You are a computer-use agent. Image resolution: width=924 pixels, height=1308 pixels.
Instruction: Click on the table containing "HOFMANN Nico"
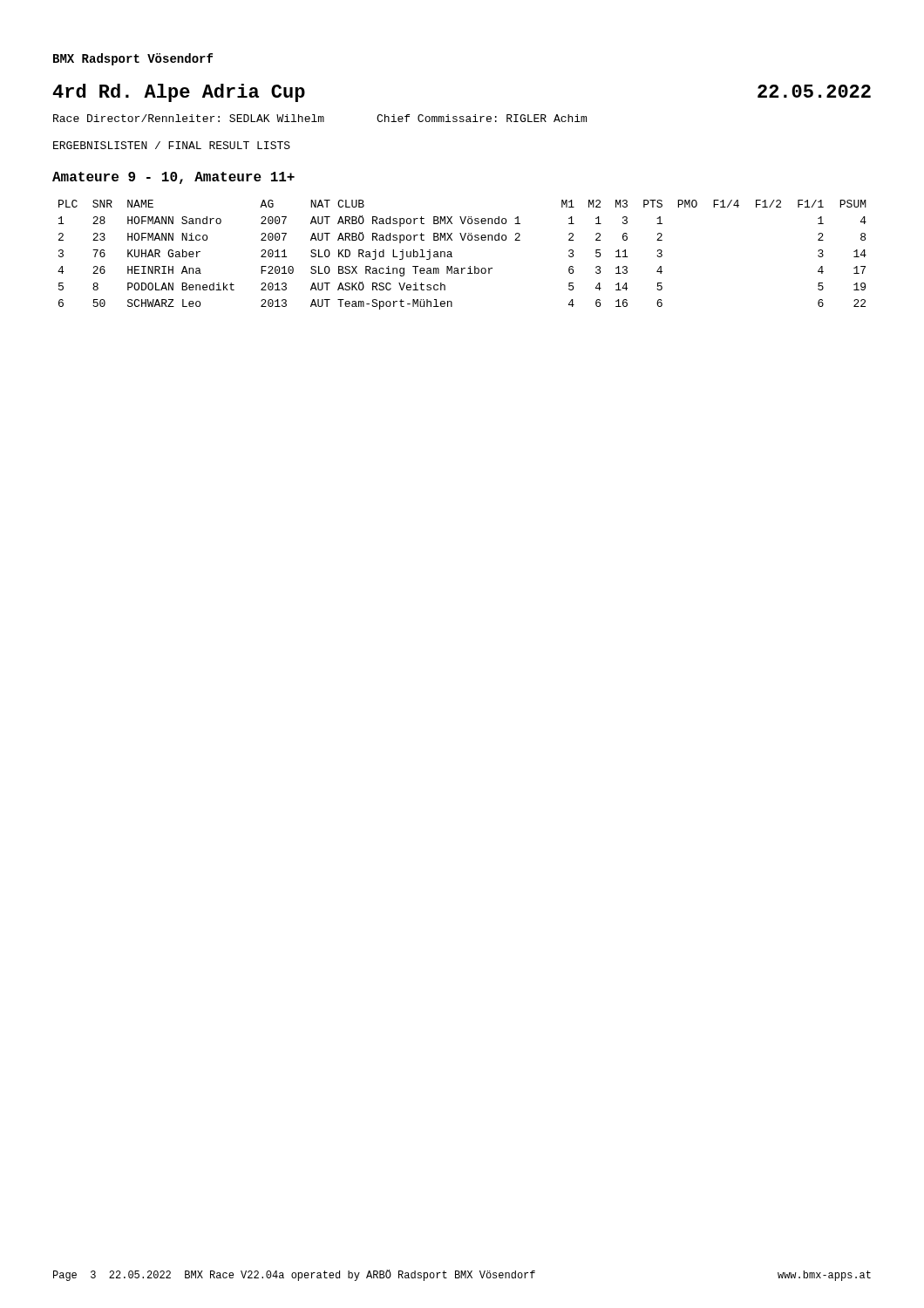(x=462, y=254)
